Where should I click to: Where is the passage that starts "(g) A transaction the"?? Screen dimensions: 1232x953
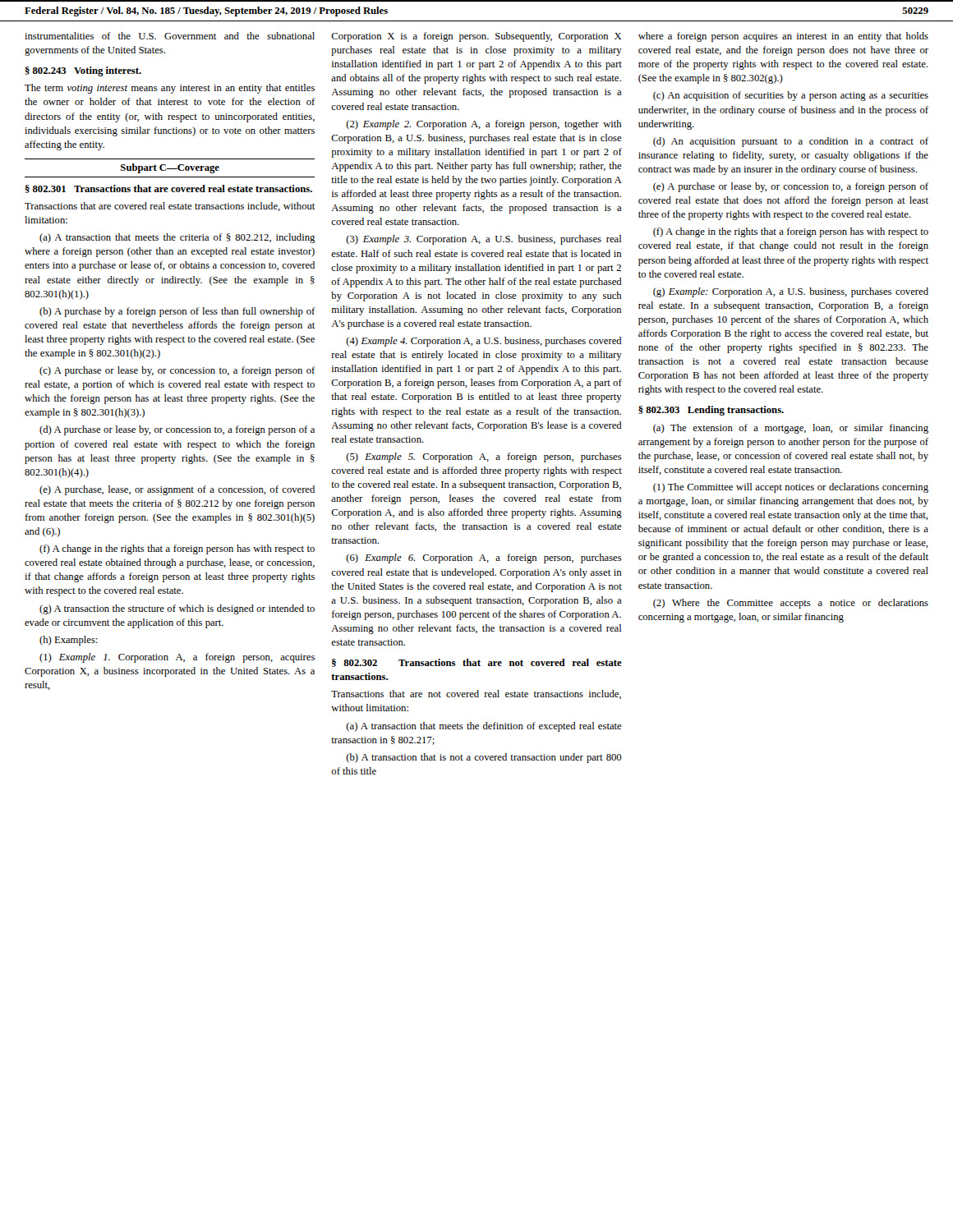[x=170, y=616]
